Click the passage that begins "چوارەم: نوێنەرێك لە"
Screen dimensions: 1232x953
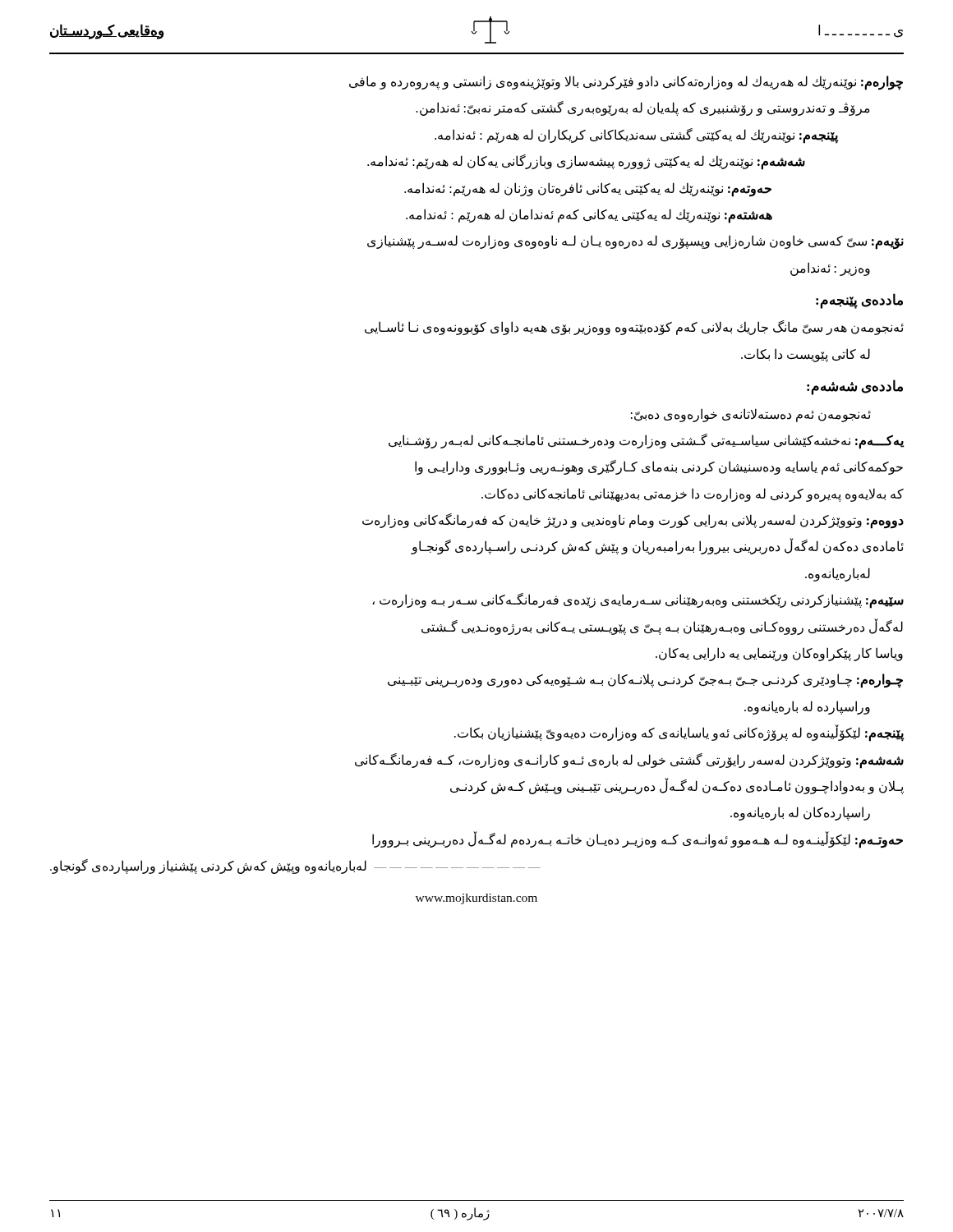[x=626, y=82]
